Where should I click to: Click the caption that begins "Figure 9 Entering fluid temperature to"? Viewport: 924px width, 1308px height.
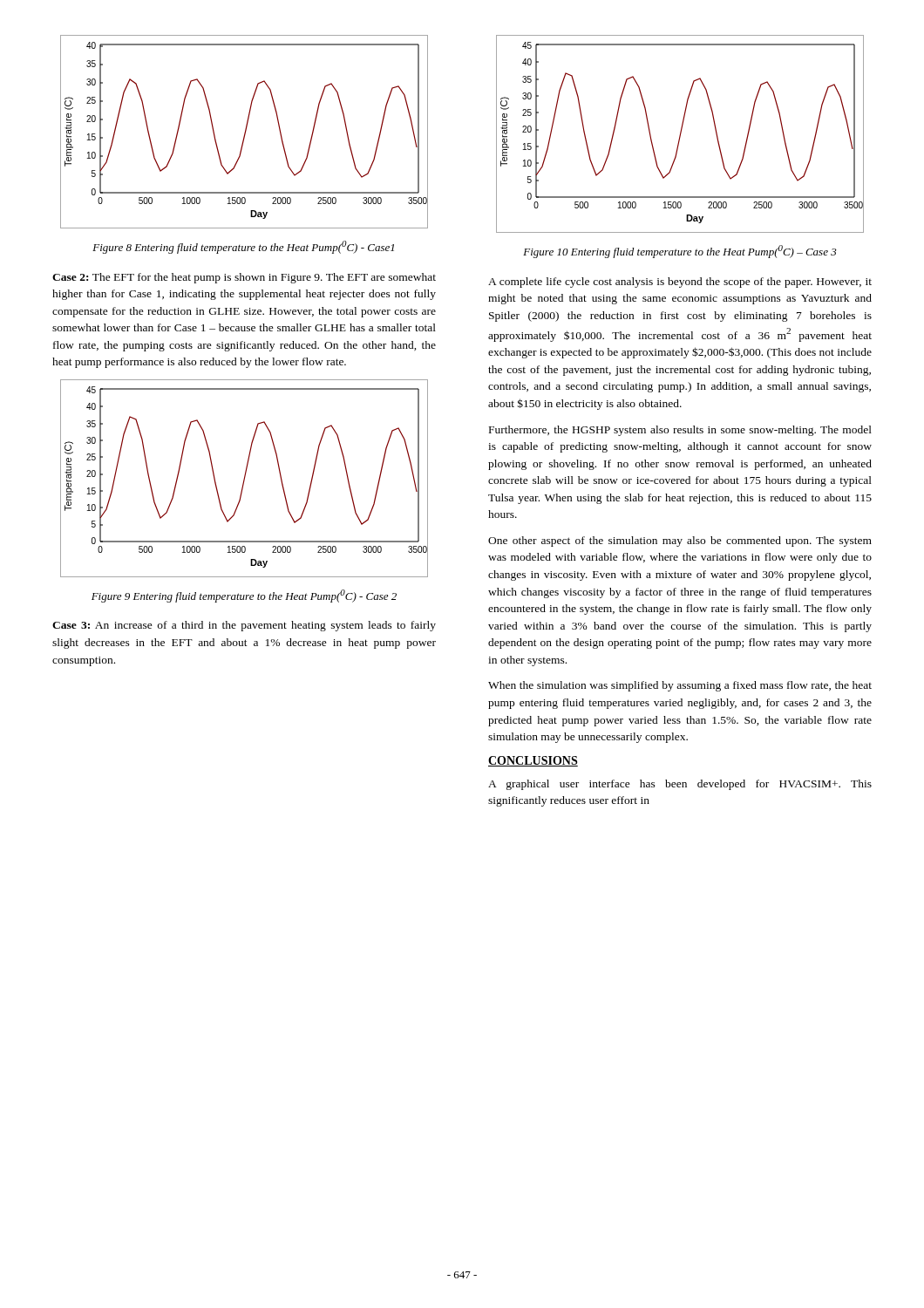(244, 595)
